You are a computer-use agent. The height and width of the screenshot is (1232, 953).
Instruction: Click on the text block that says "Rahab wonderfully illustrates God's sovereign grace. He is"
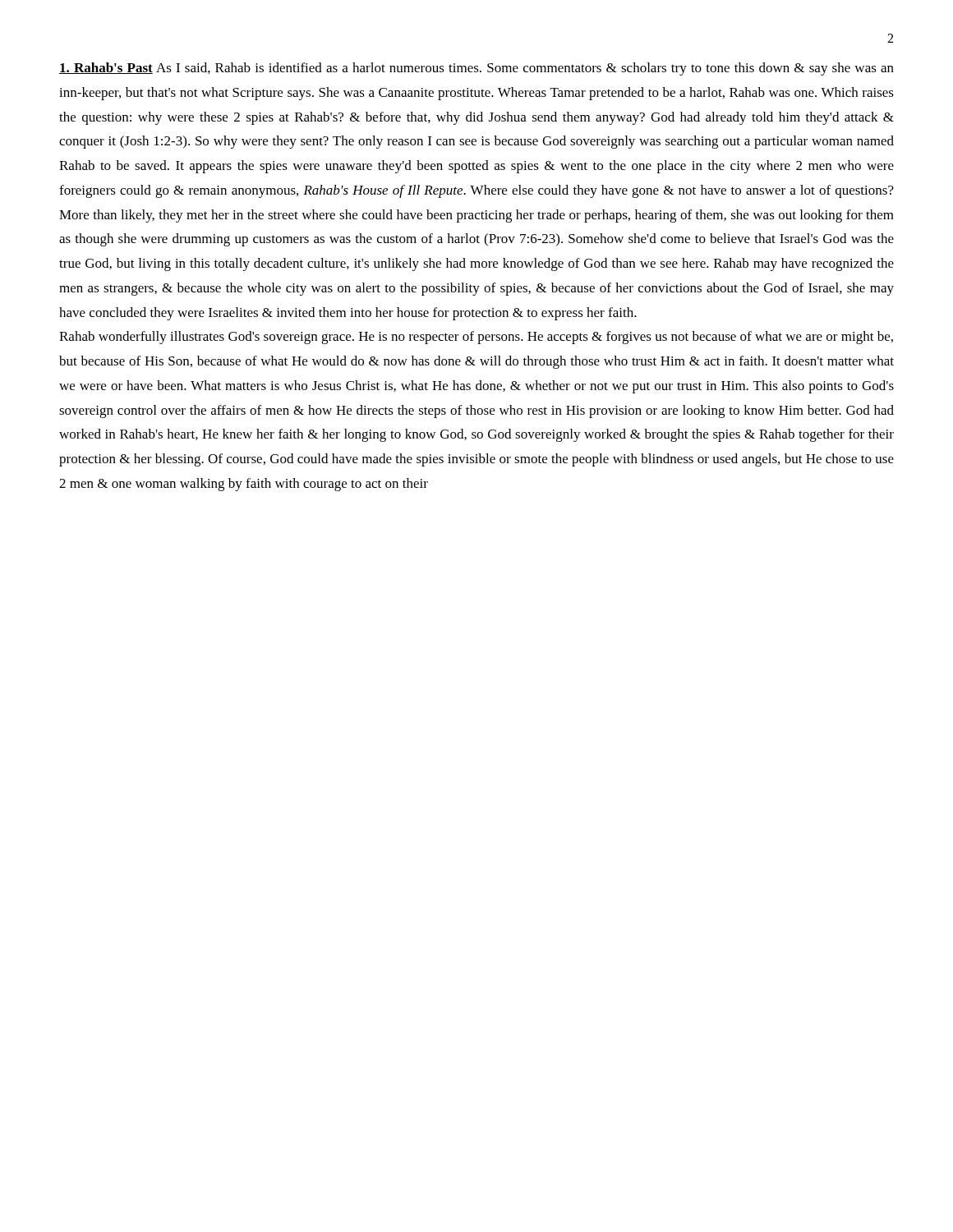pos(476,410)
